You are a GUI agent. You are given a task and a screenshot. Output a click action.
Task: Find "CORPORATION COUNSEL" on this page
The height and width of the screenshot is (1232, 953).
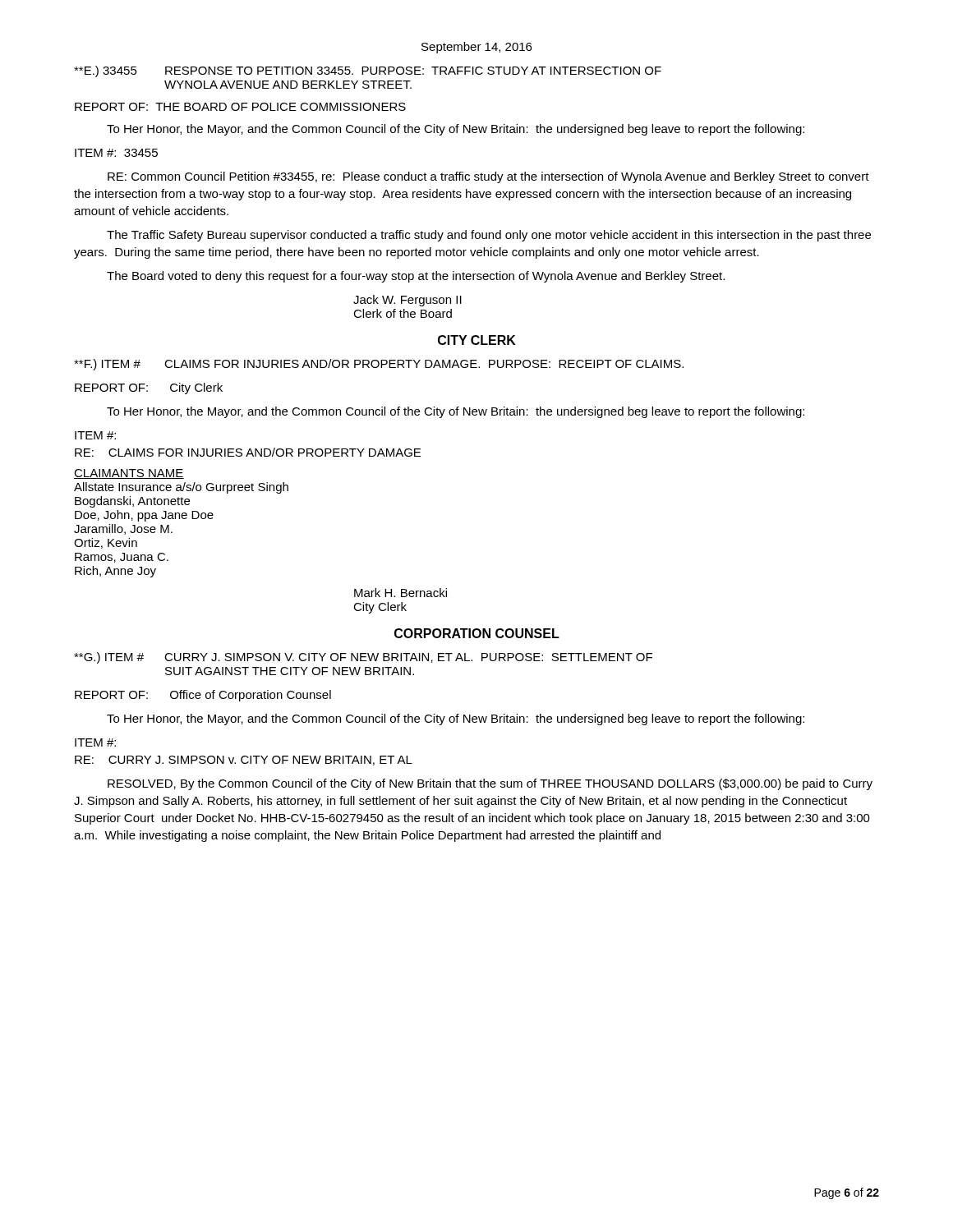[x=476, y=634]
